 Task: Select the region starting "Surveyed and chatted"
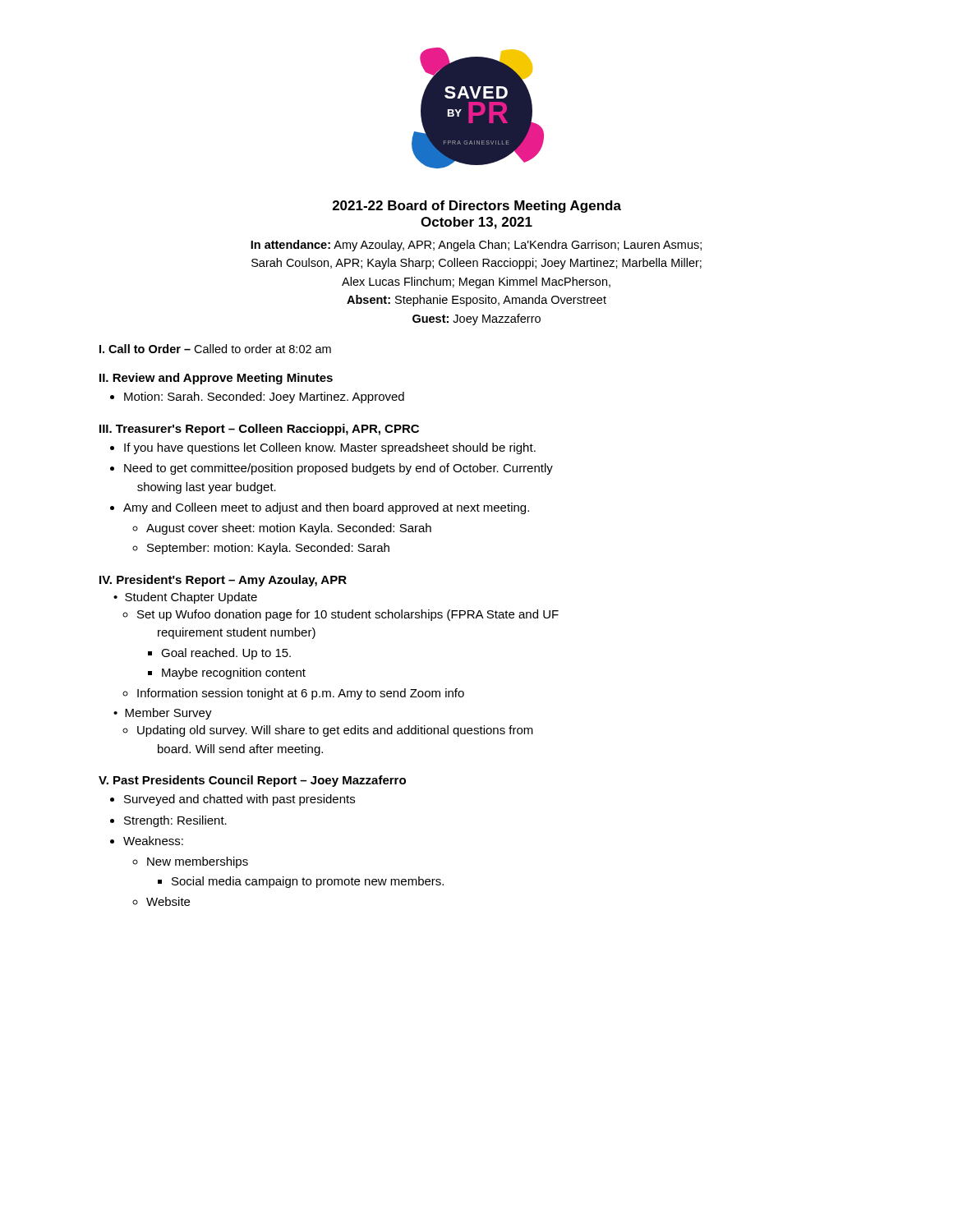[x=232, y=800]
